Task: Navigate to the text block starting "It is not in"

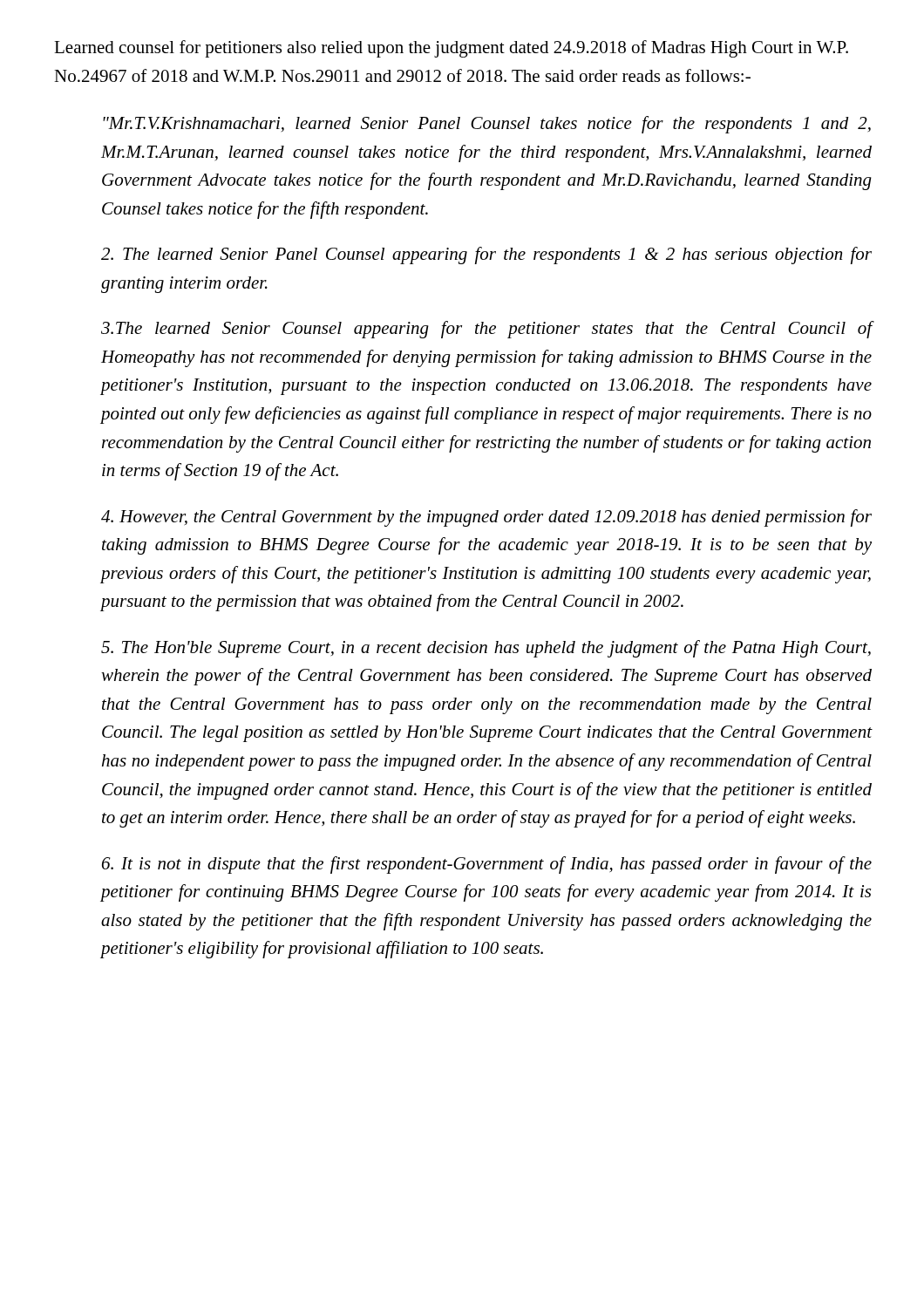Action: 486,906
